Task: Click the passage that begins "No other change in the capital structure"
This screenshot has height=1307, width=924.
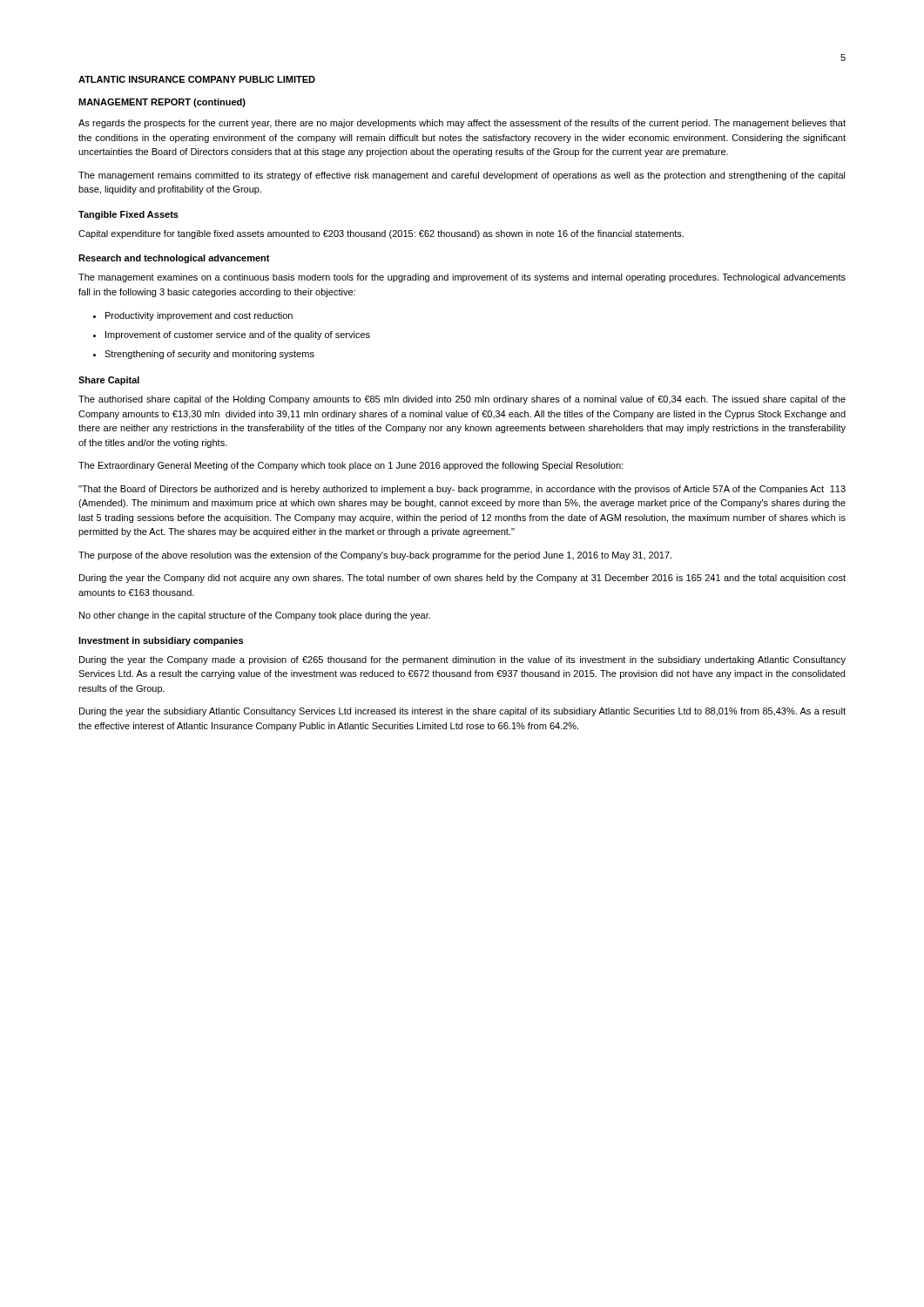Action: (255, 615)
